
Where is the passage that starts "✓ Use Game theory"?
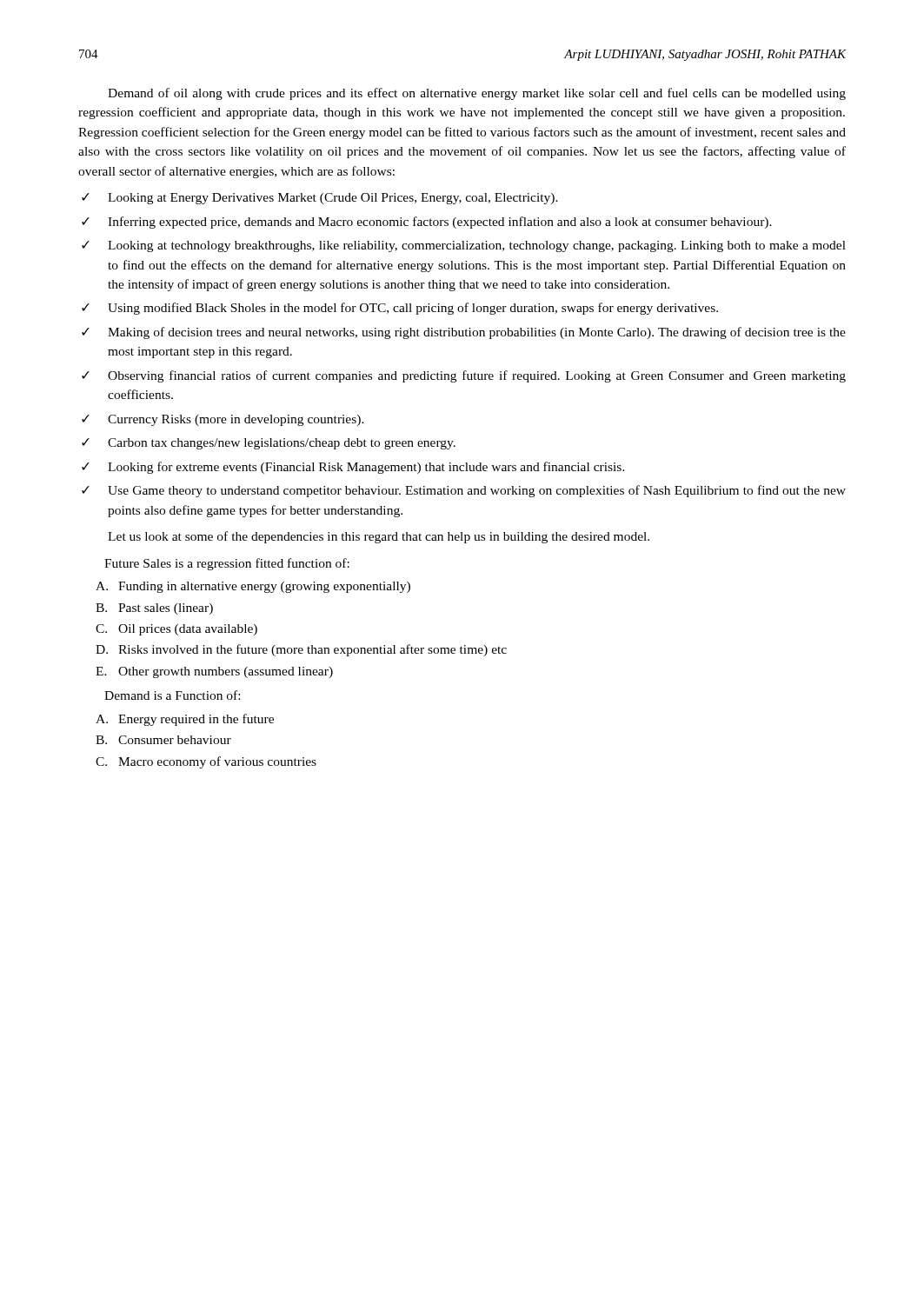click(463, 500)
